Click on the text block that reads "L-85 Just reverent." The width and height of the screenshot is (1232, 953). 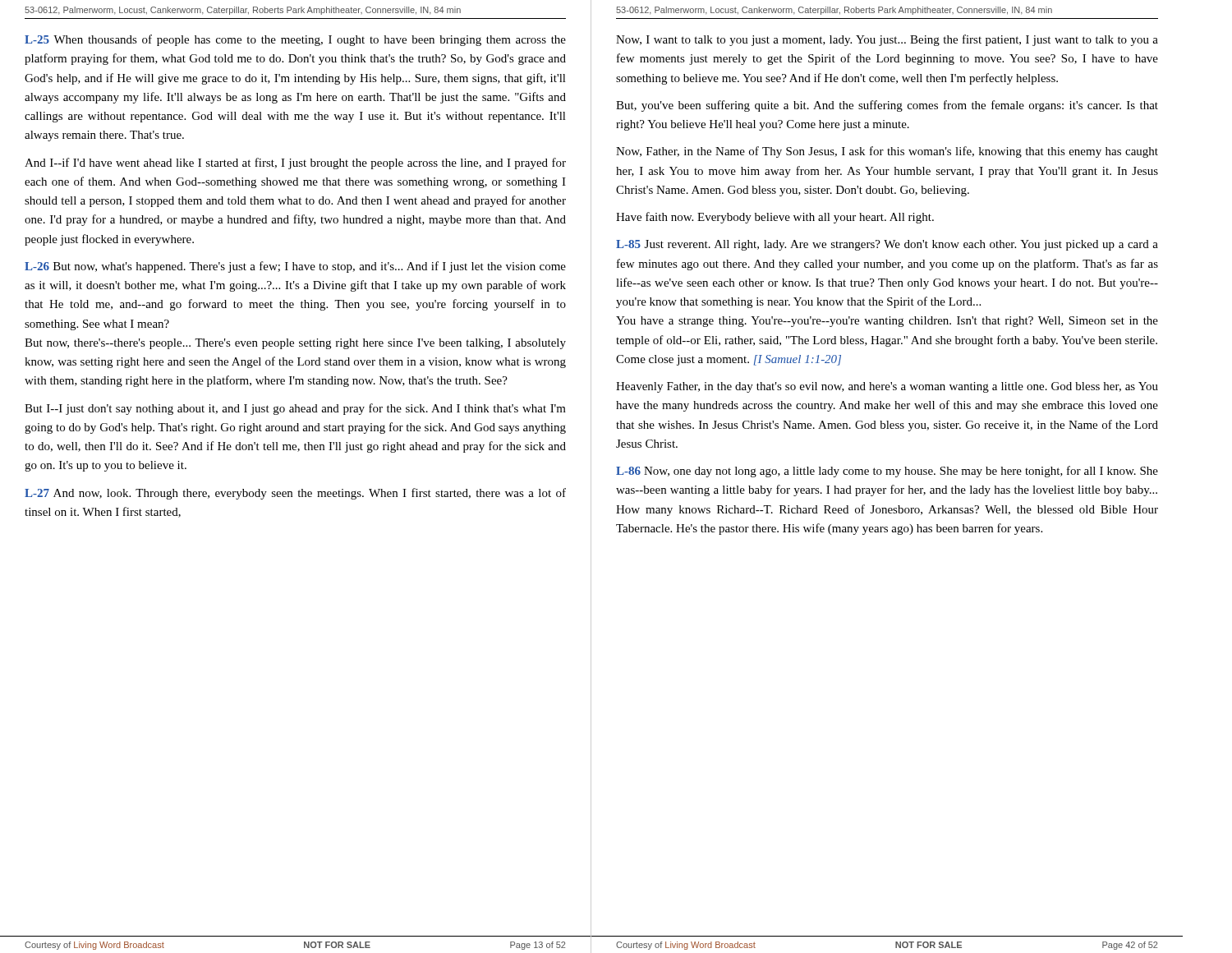click(x=887, y=302)
